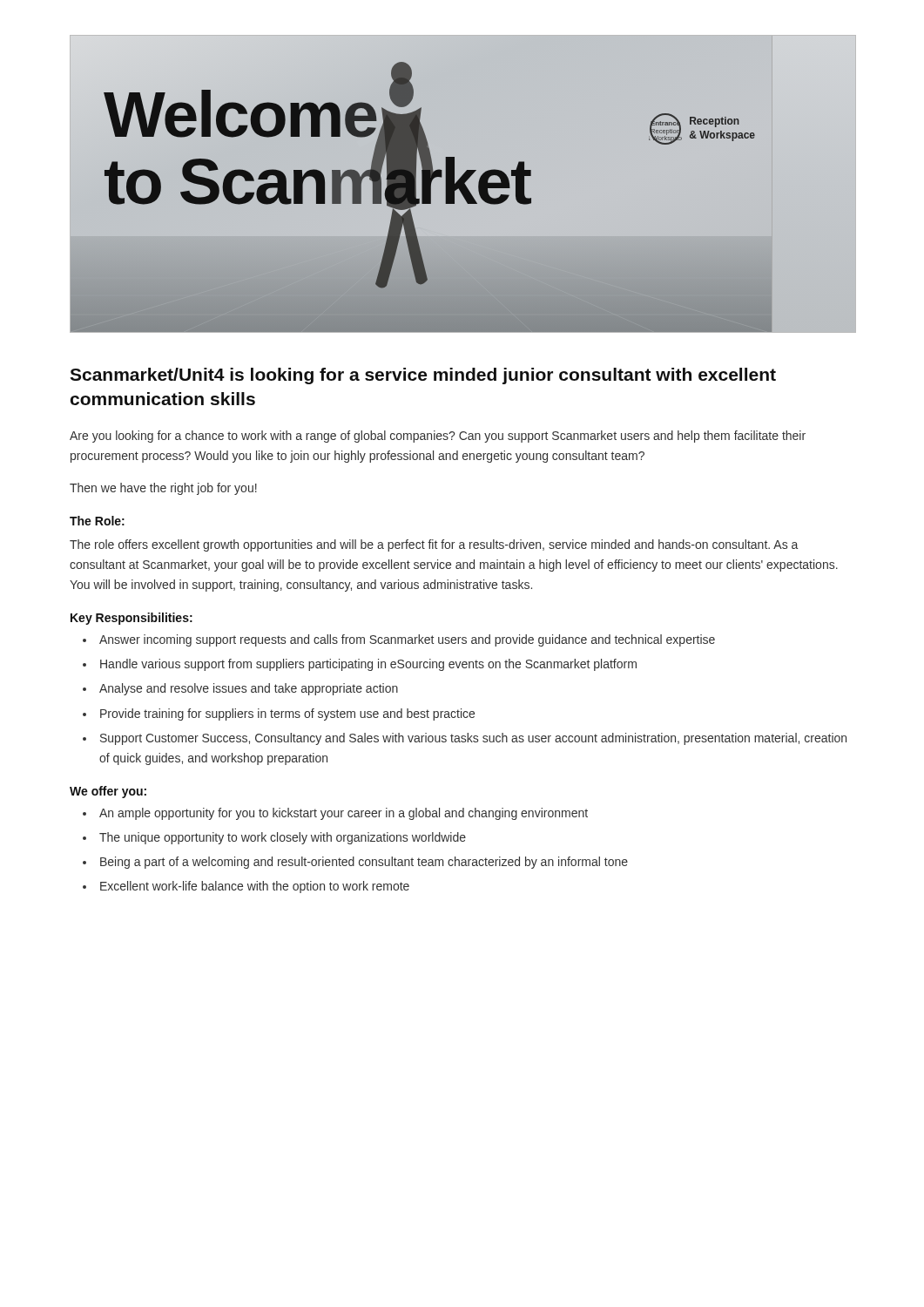Select the section header containing "Key Responsibilities:"
This screenshot has height=1307, width=924.
click(x=132, y=619)
